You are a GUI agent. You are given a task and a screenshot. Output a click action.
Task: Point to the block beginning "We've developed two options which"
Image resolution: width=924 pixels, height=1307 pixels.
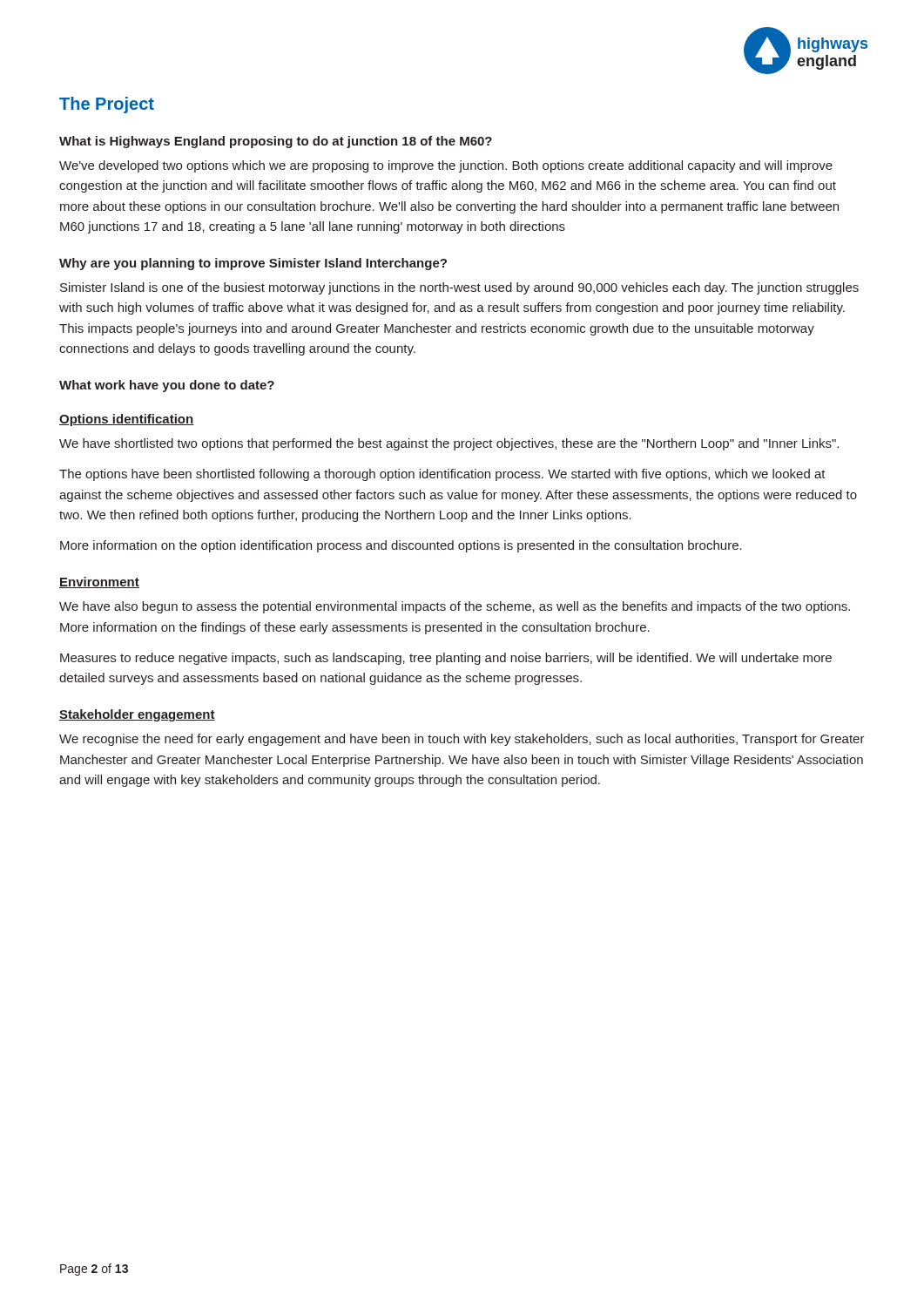[x=449, y=196]
